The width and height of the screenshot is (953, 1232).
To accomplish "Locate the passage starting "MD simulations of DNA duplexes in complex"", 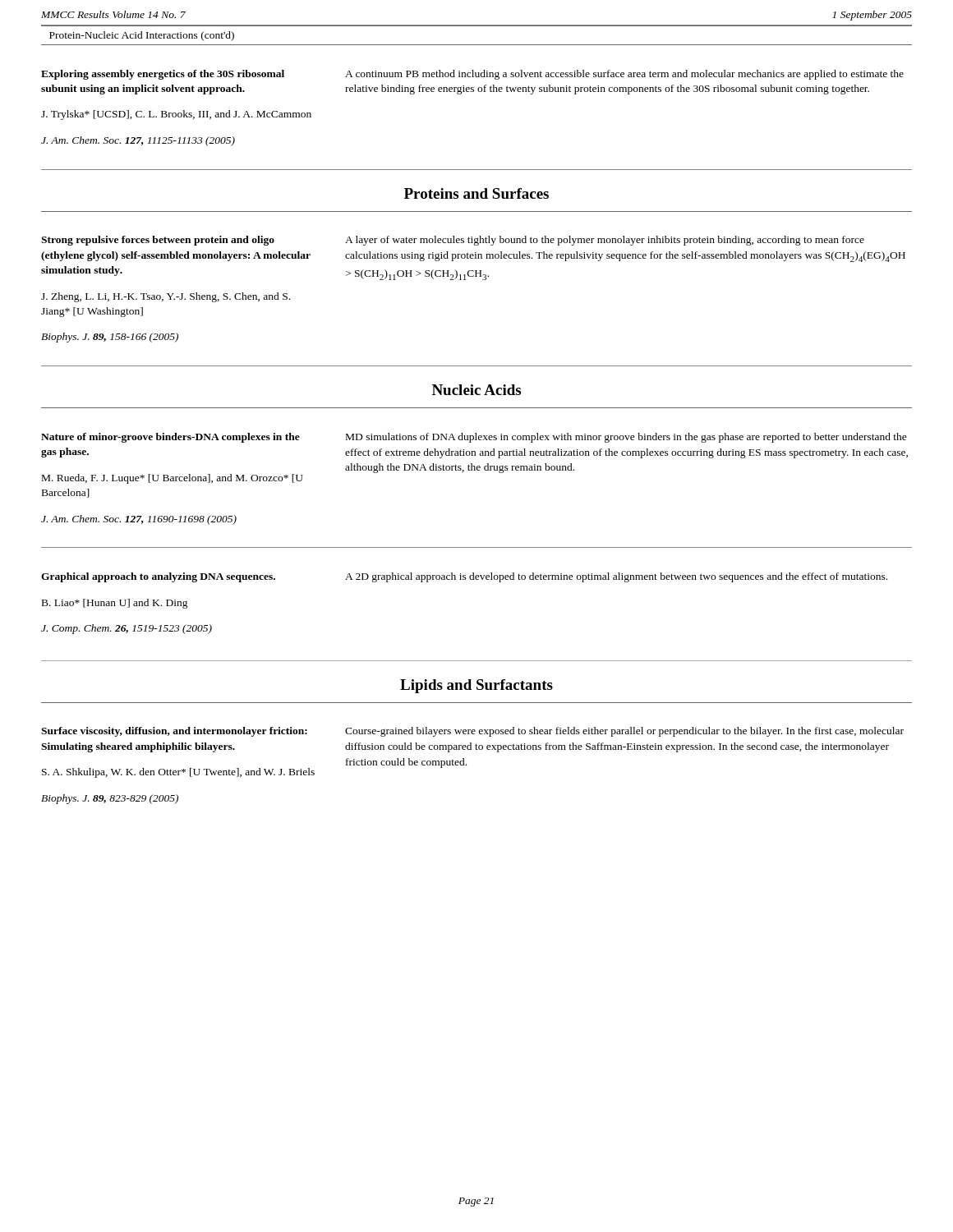I will 629,453.
